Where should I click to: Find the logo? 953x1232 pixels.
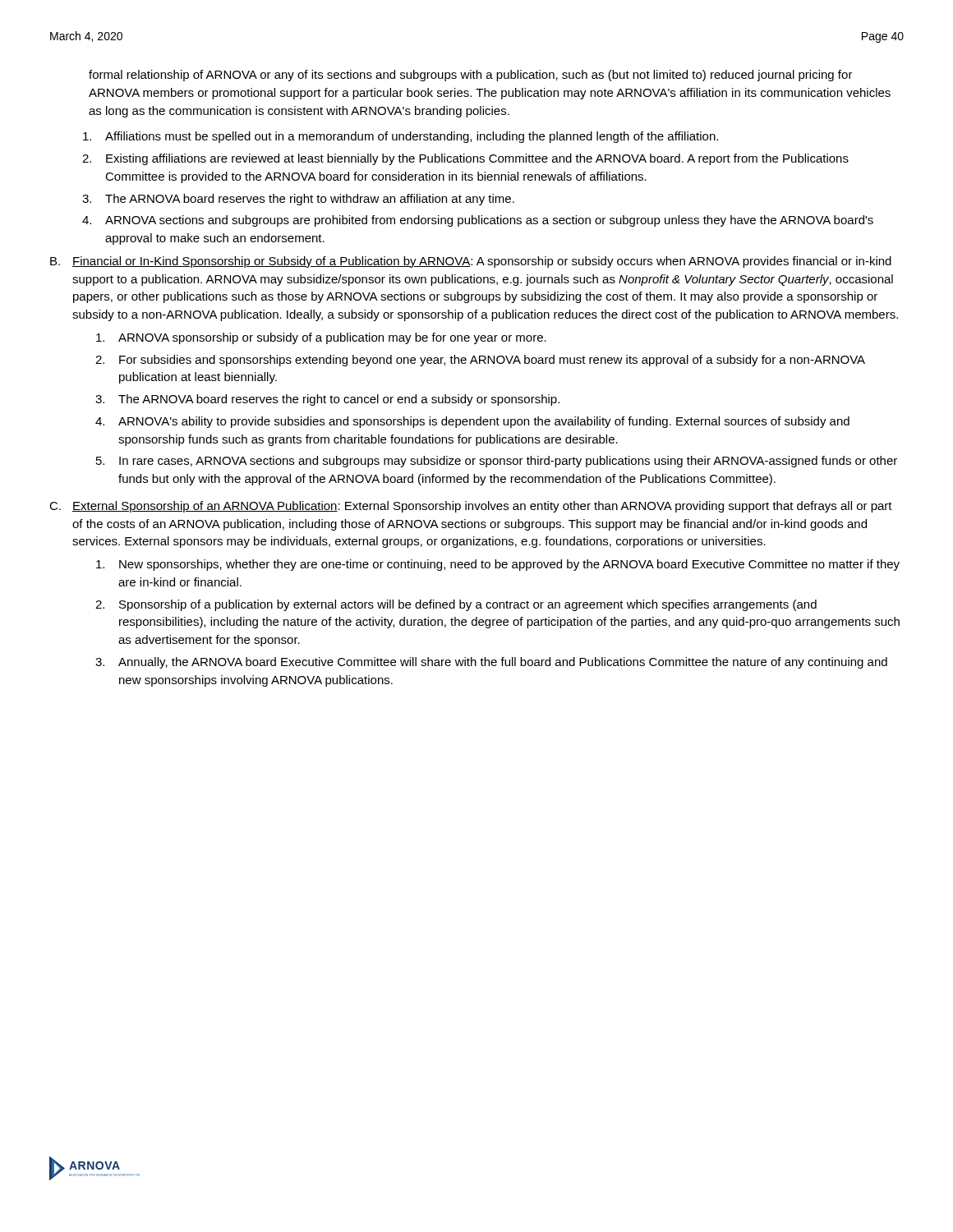point(94,1168)
